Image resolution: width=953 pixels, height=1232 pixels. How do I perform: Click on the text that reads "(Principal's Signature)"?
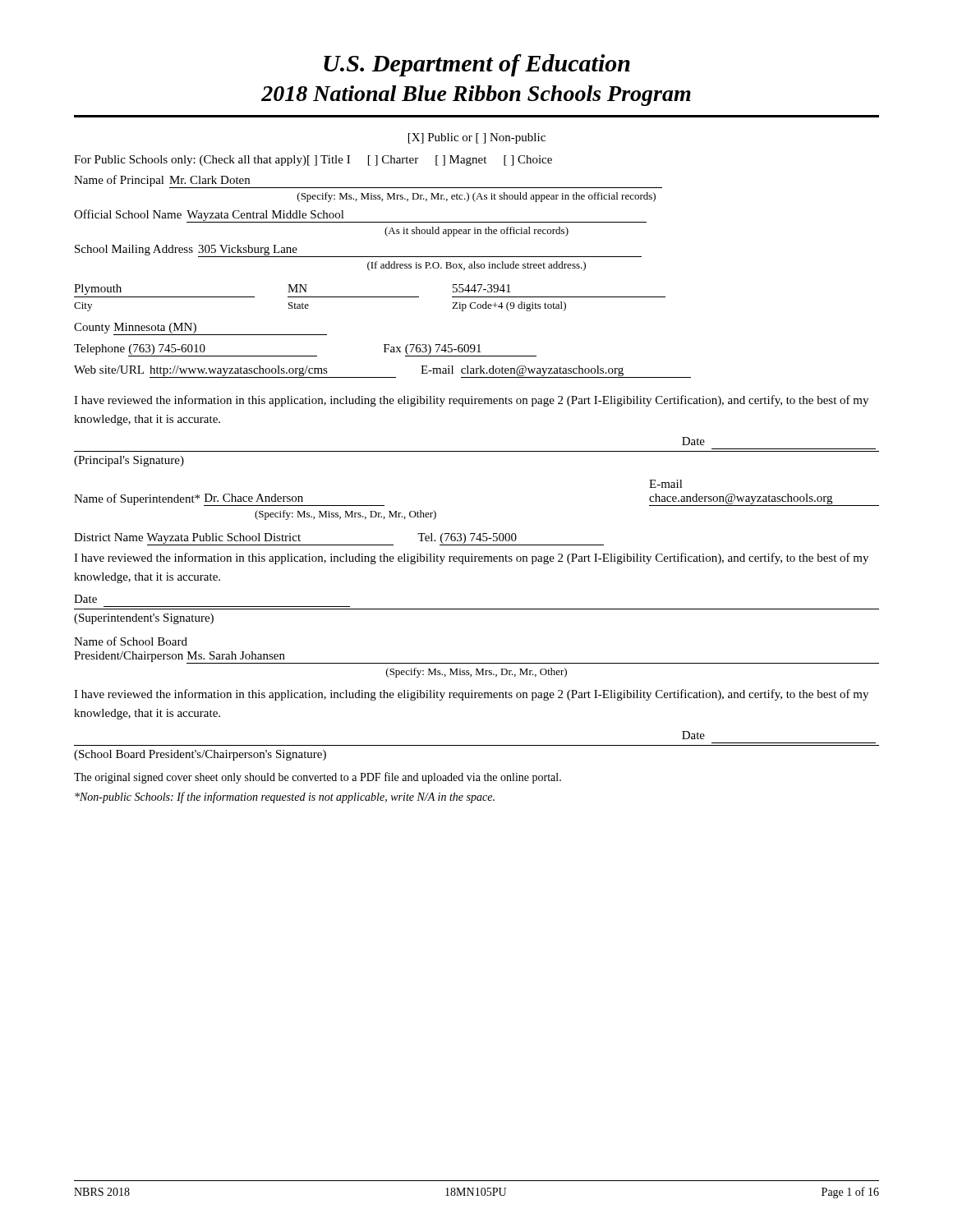click(x=129, y=460)
